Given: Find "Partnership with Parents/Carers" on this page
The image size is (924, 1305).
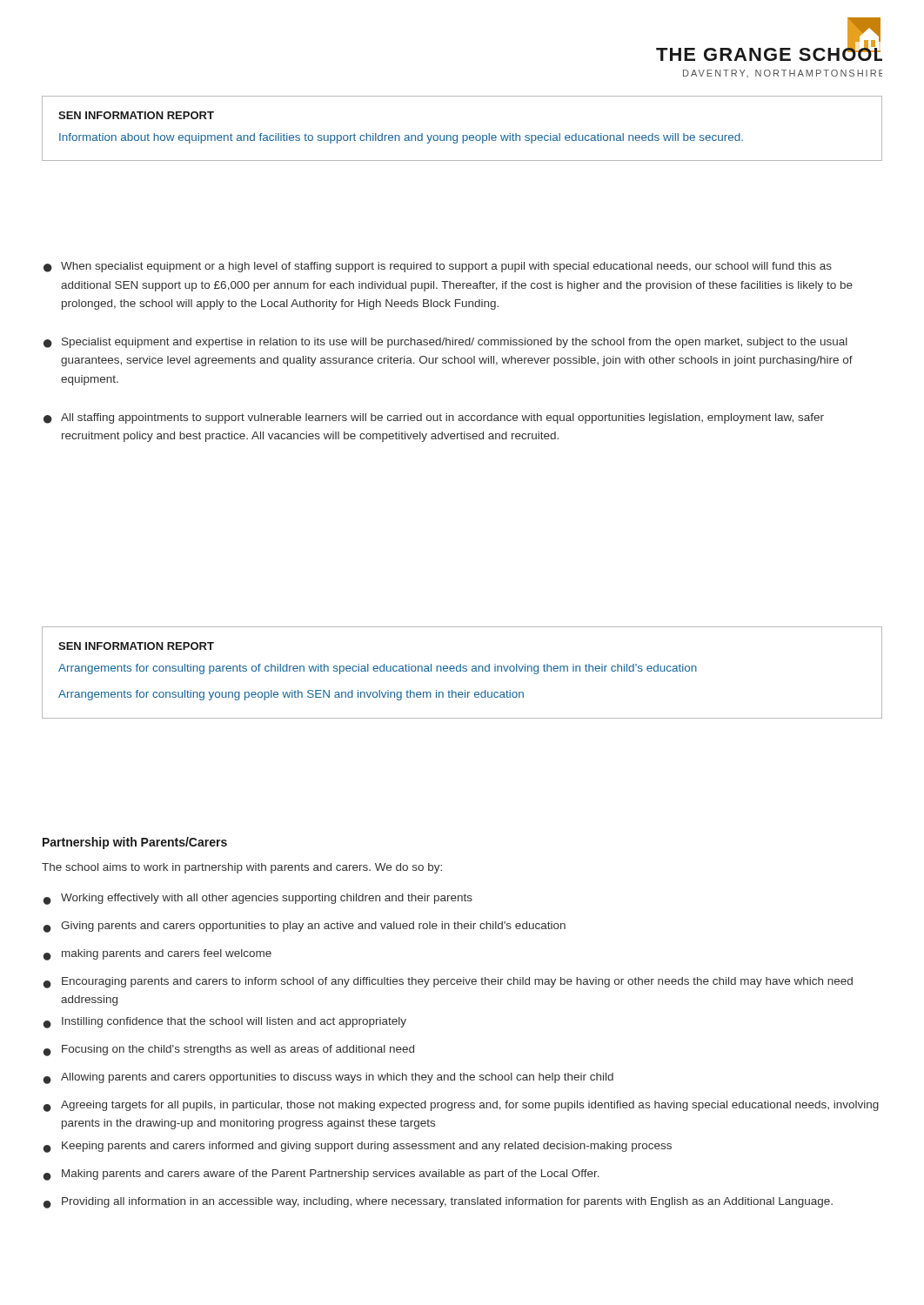Looking at the screenshot, I should pyautogui.click(x=134, y=842).
